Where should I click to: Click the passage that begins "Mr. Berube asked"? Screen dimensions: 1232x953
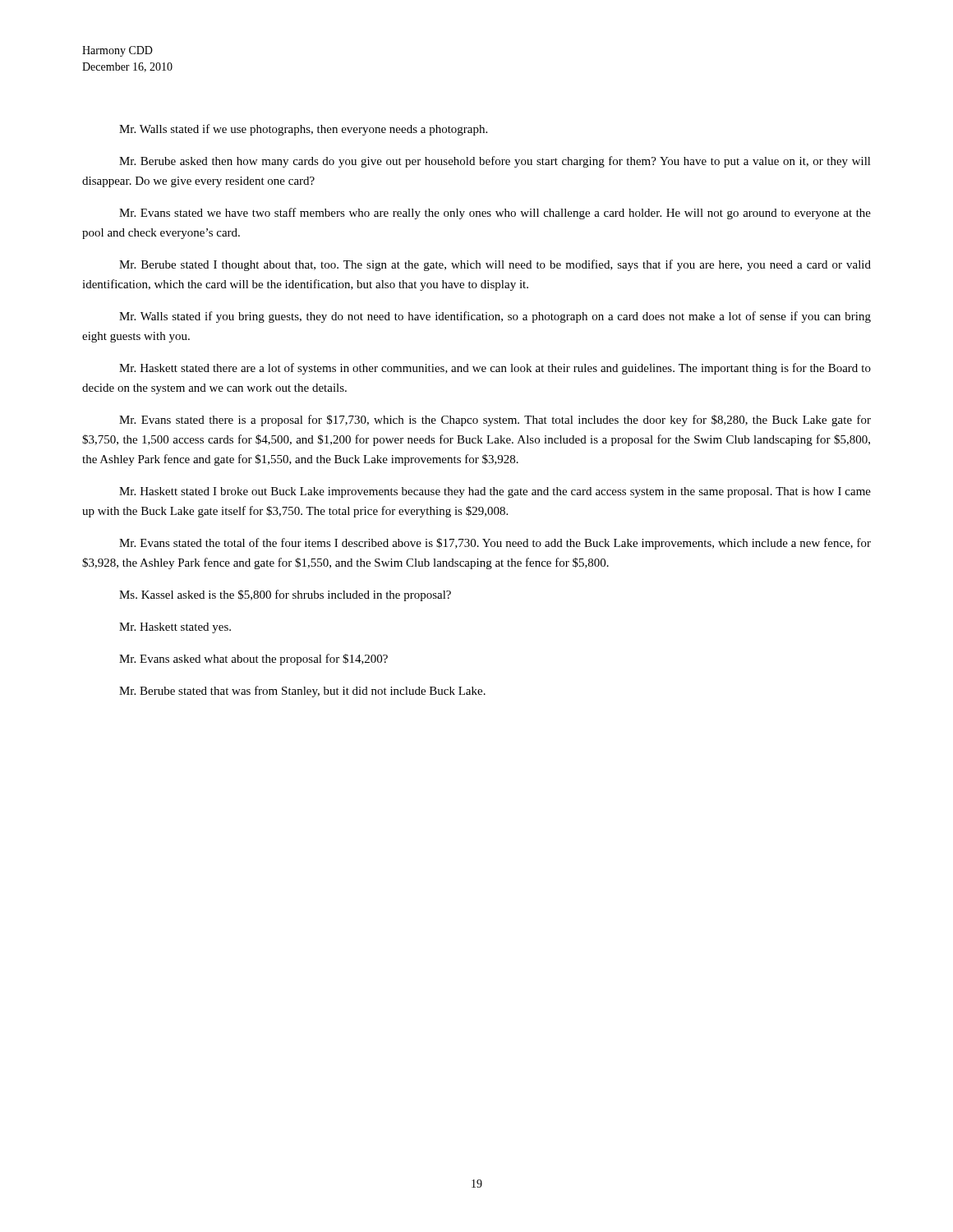click(x=476, y=171)
